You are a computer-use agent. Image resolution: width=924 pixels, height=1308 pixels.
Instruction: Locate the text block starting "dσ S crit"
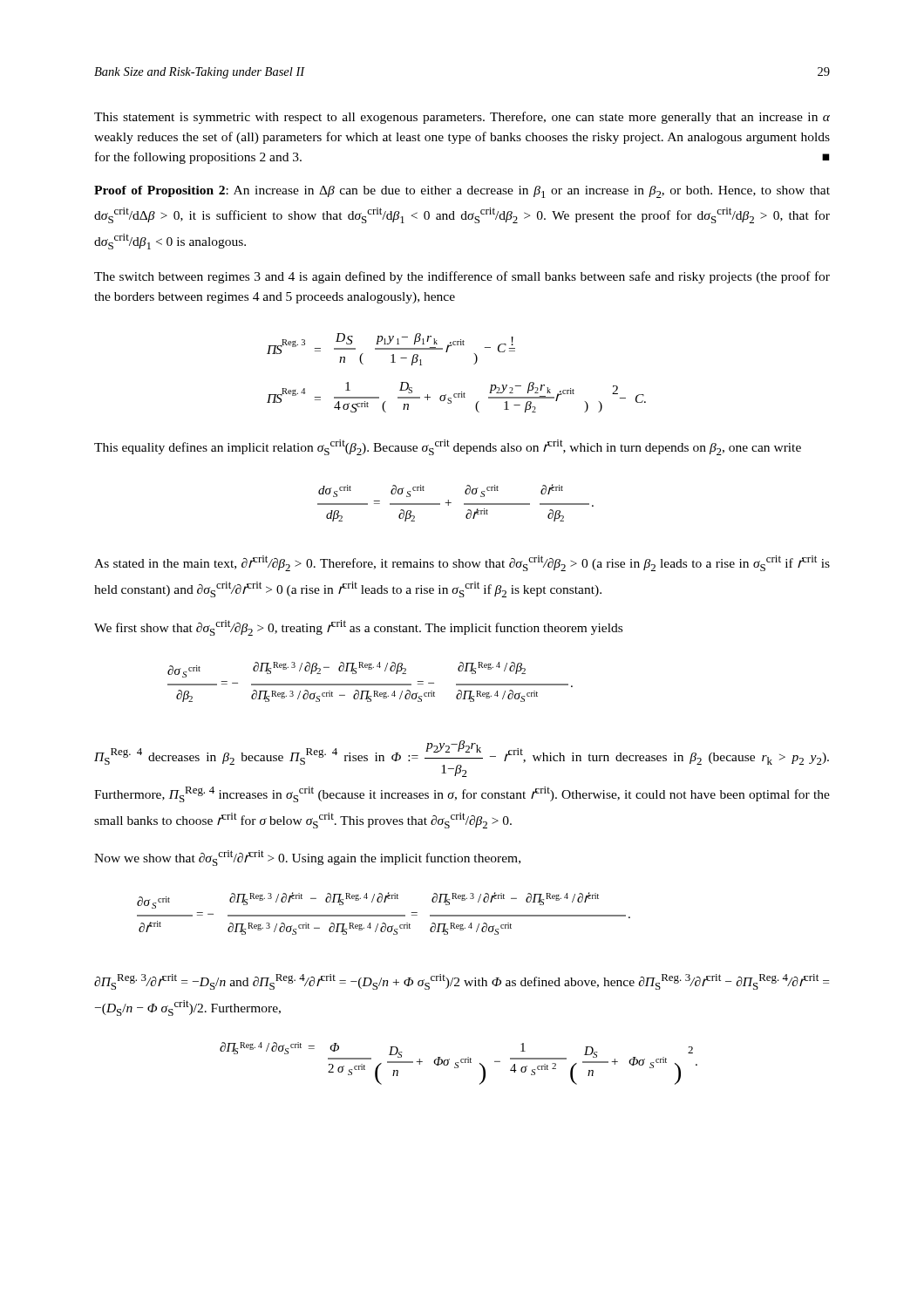(x=462, y=505)
